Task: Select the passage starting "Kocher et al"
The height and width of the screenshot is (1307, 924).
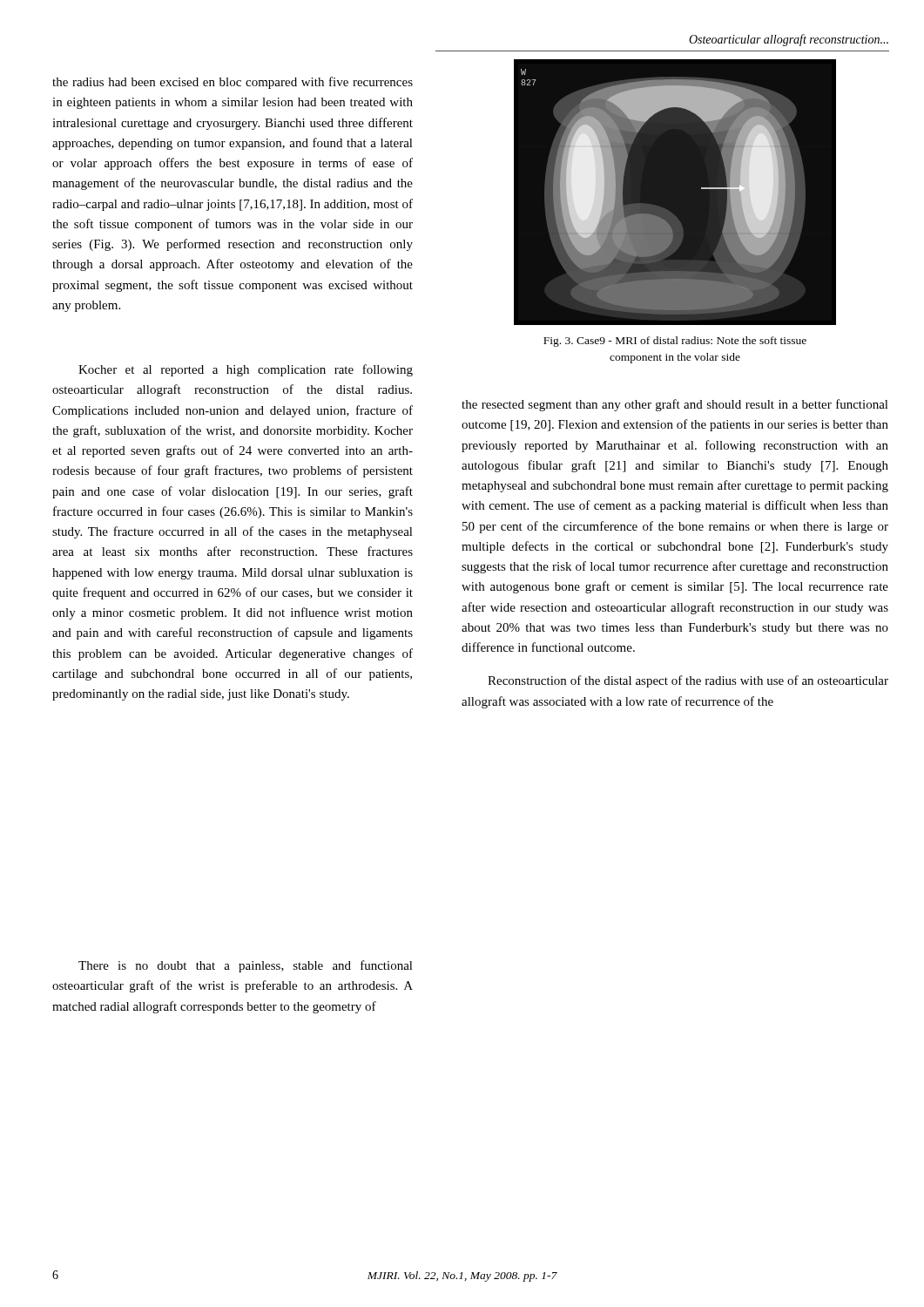Action: pos(233,532)
